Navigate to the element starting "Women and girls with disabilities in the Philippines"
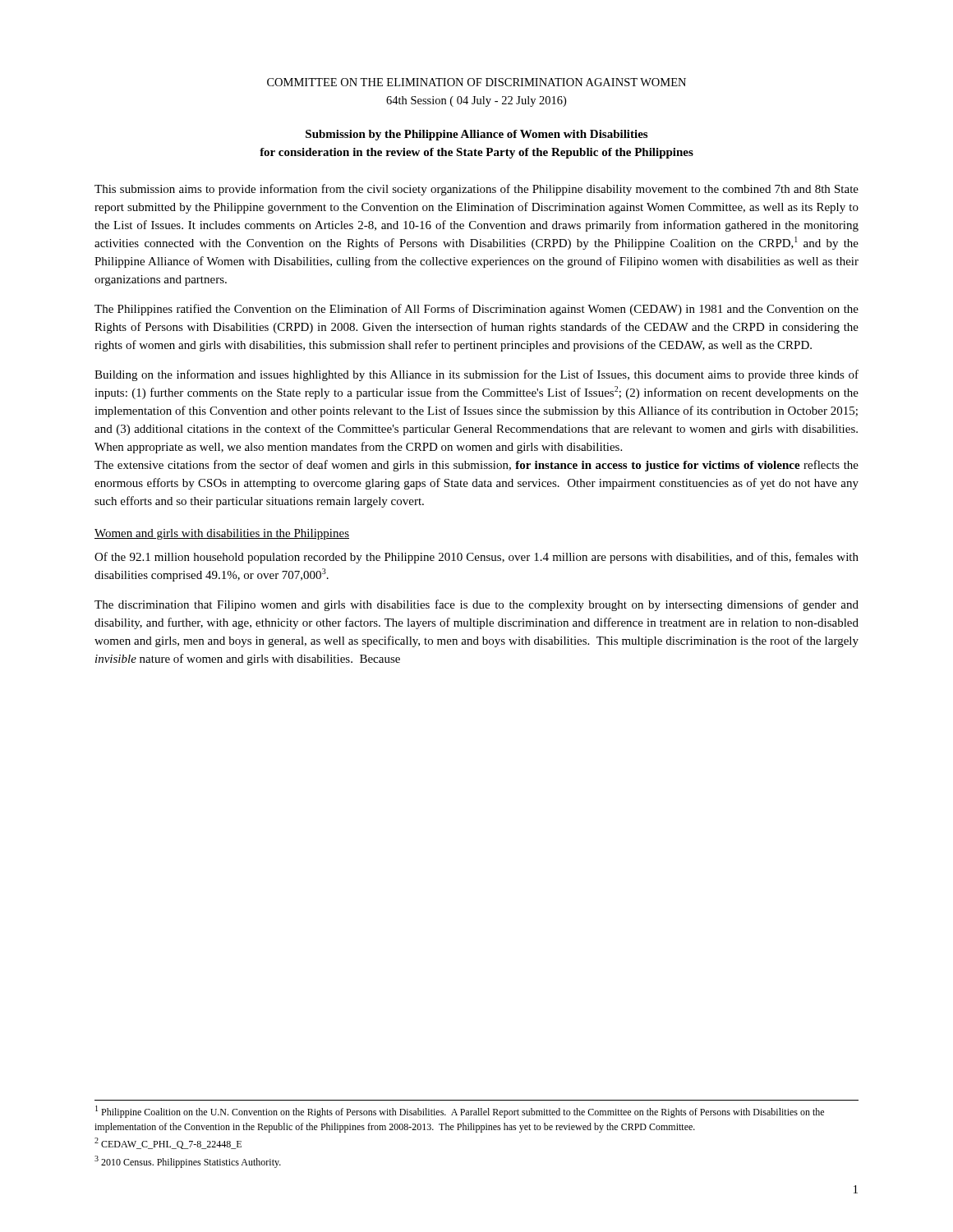 click(222, 533)
